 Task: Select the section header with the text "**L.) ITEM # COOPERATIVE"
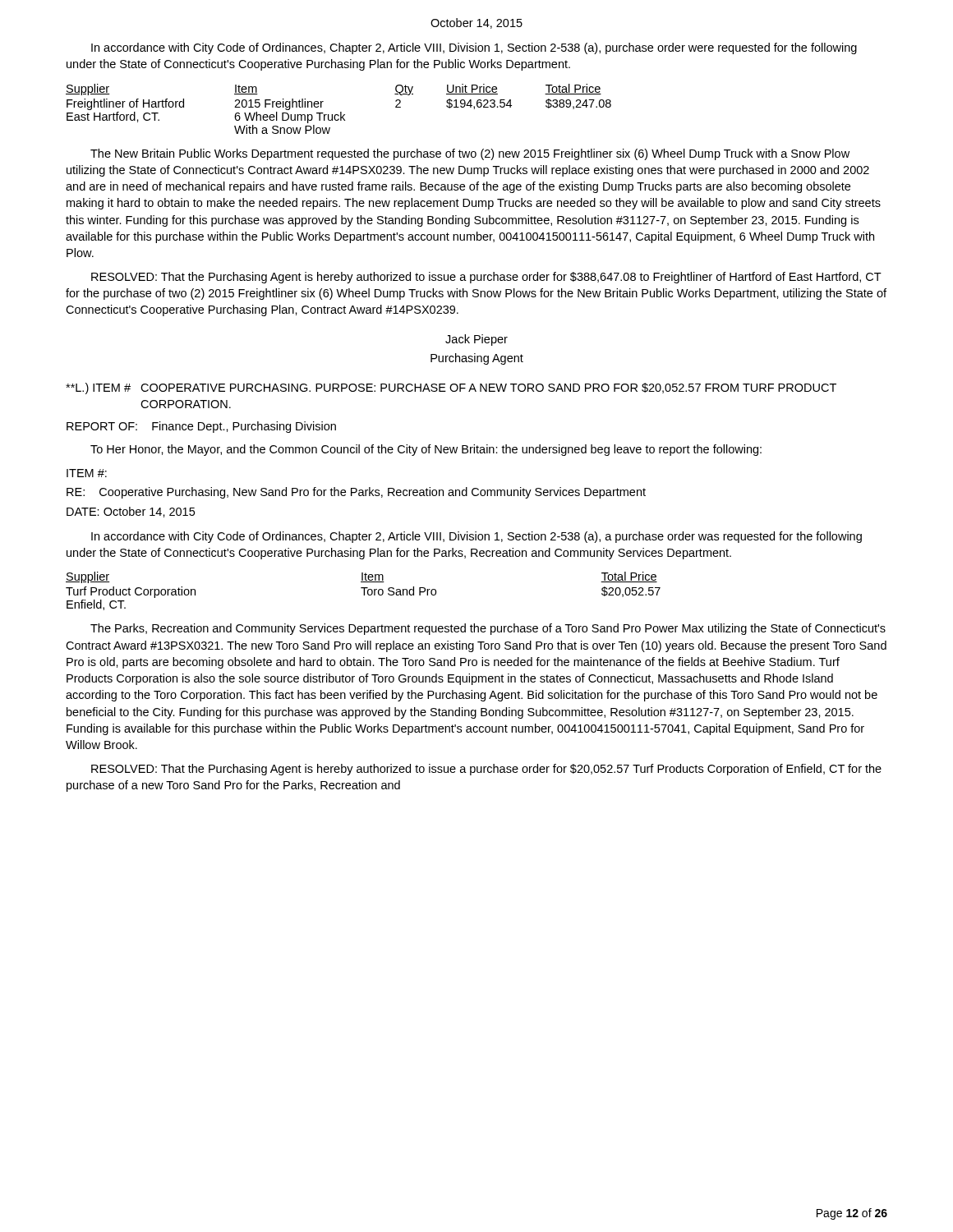(476, 396)
